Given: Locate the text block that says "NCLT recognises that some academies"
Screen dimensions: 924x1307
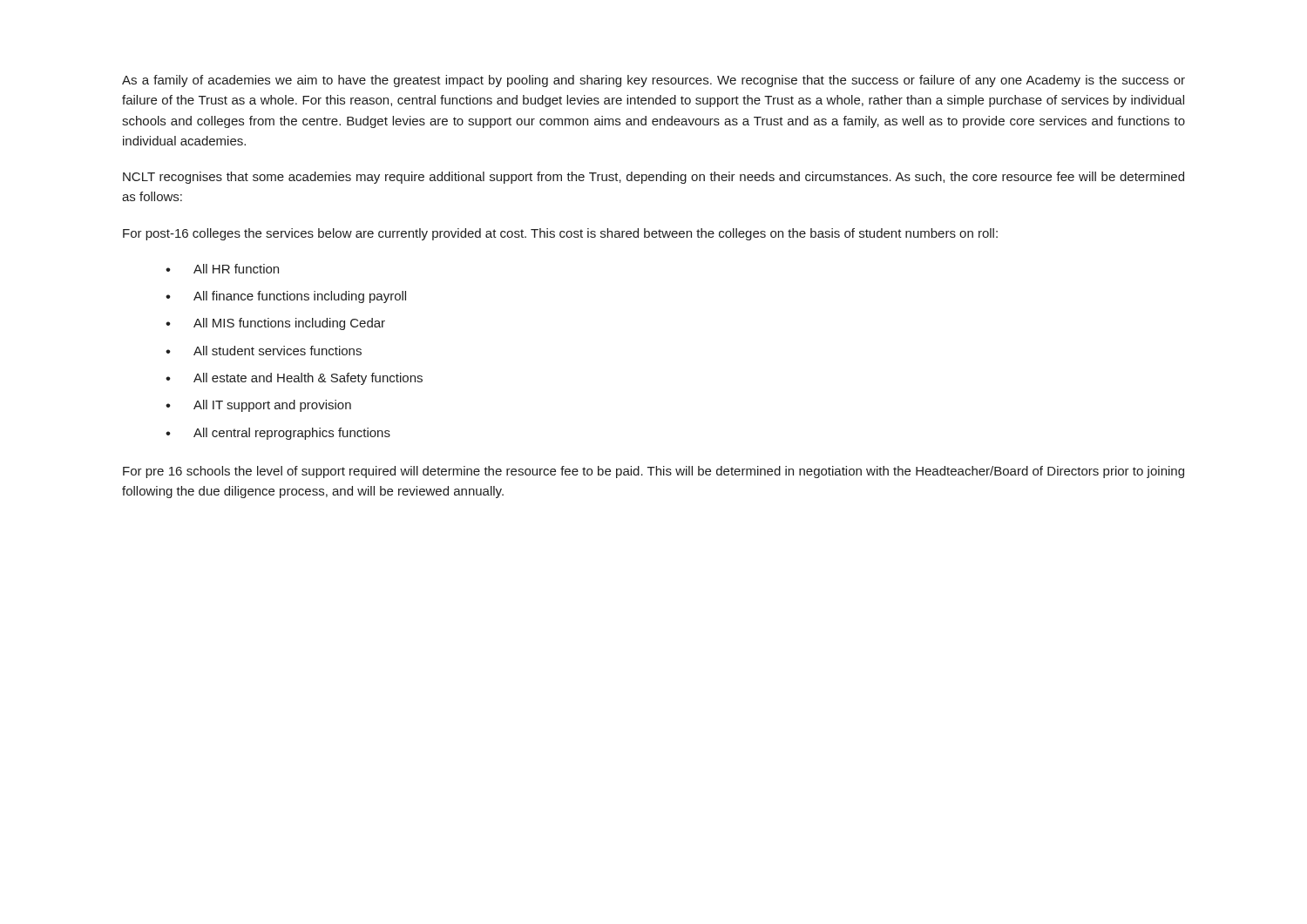Looking at the screenshot, I should (654, 186).
